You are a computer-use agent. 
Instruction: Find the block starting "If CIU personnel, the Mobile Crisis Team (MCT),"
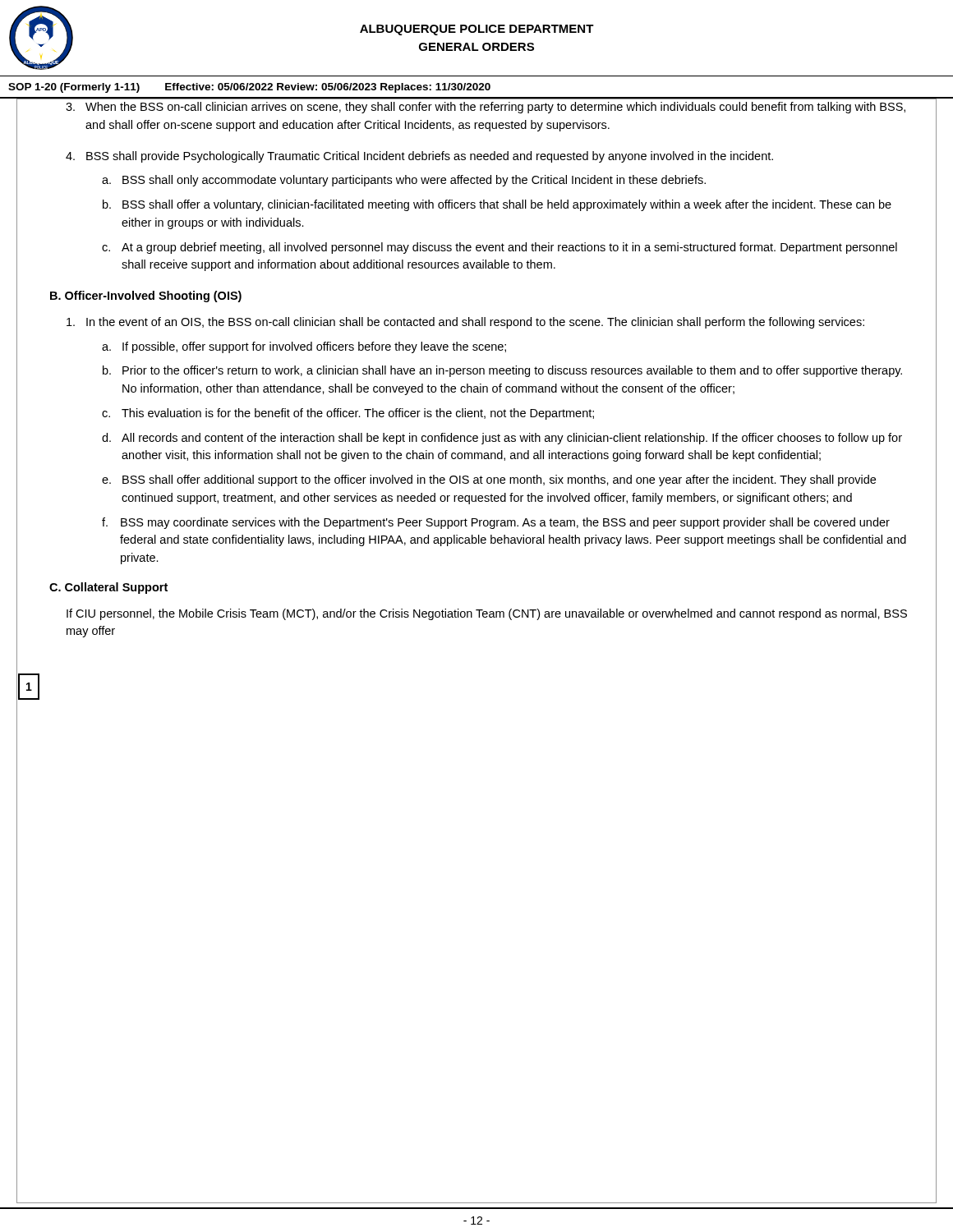click(487, 622)
